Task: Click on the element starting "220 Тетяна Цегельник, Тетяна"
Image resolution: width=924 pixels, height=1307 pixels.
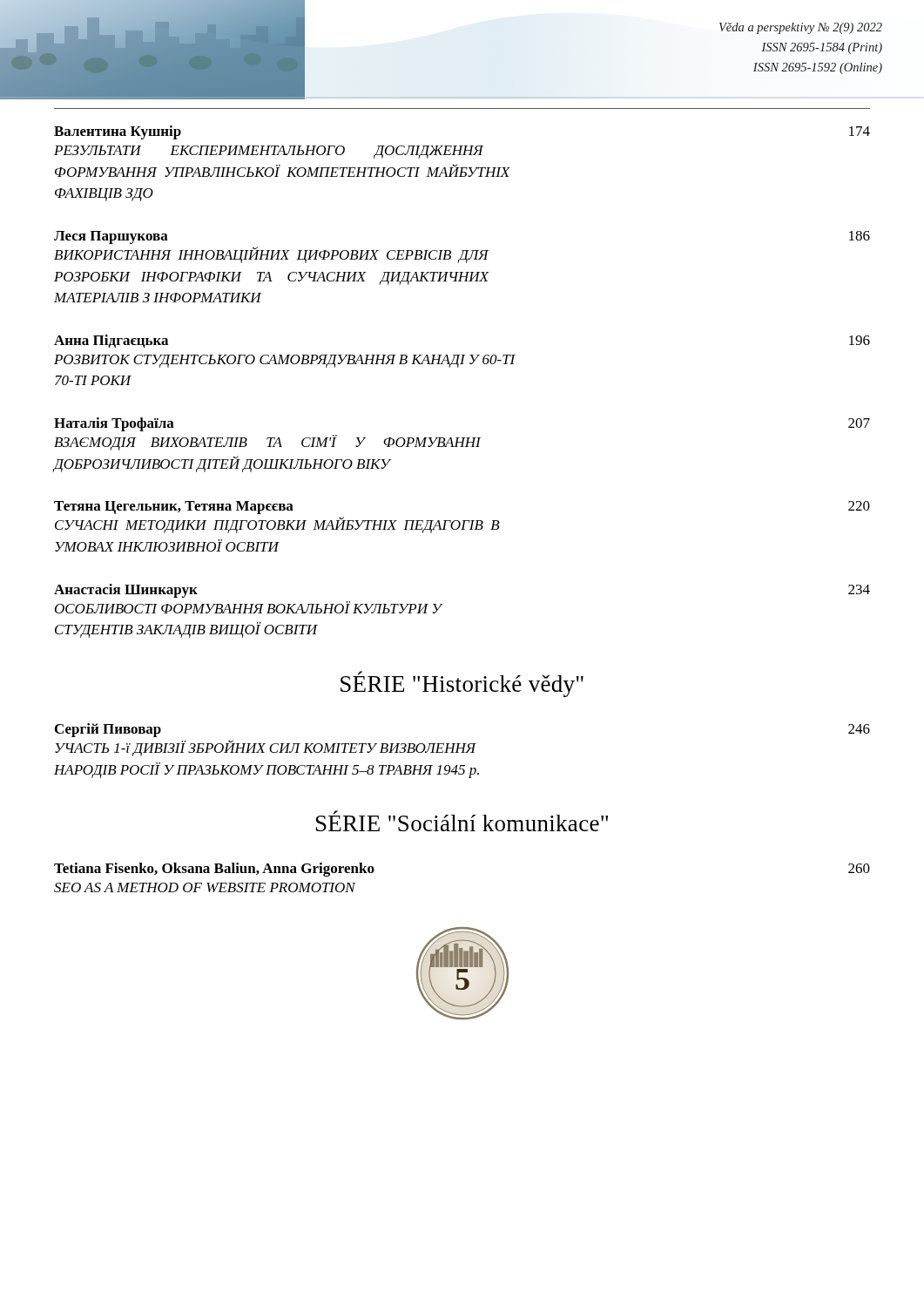Action: tap(462, 528)
